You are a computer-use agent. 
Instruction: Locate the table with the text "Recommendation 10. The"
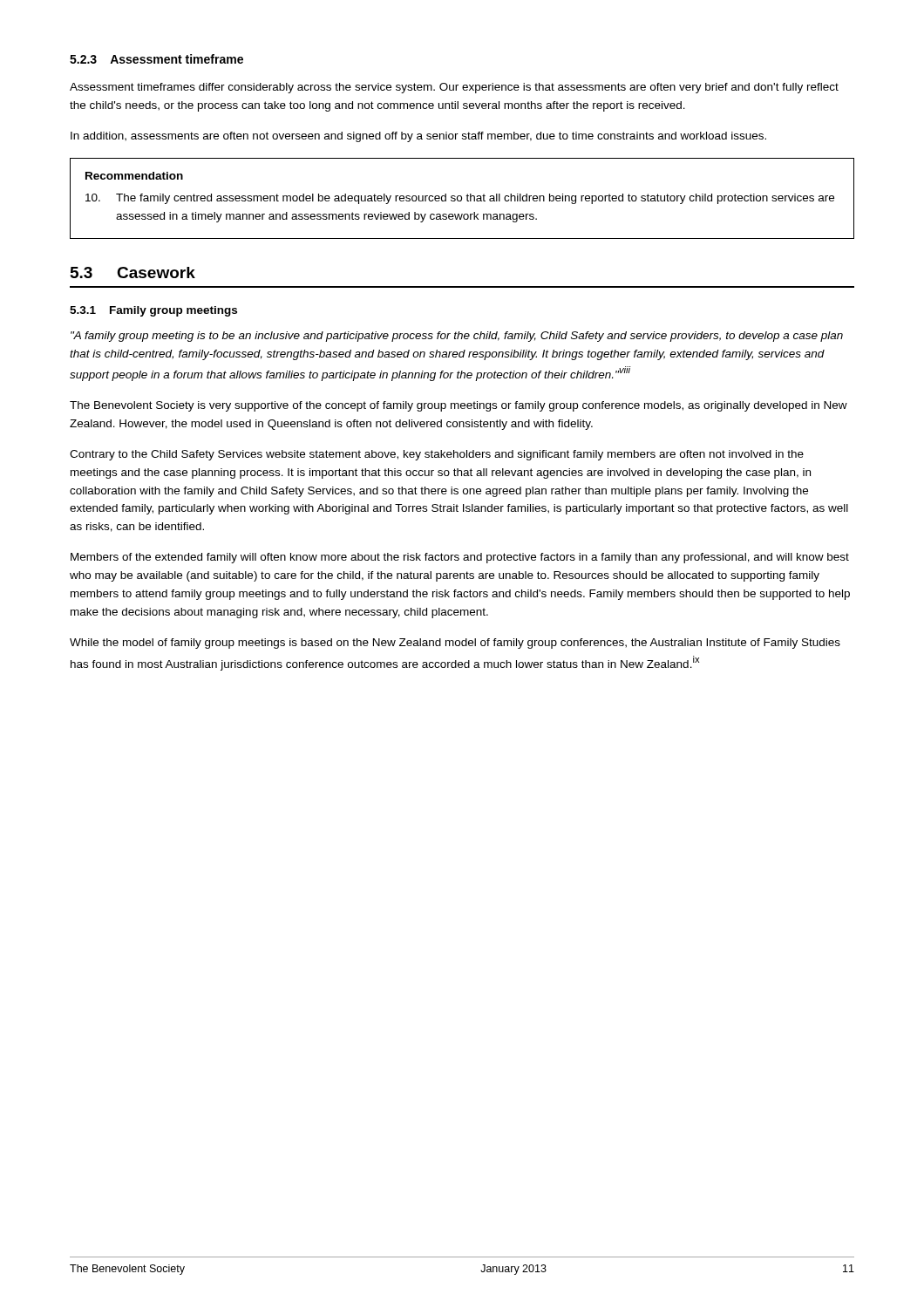(462, 198)
